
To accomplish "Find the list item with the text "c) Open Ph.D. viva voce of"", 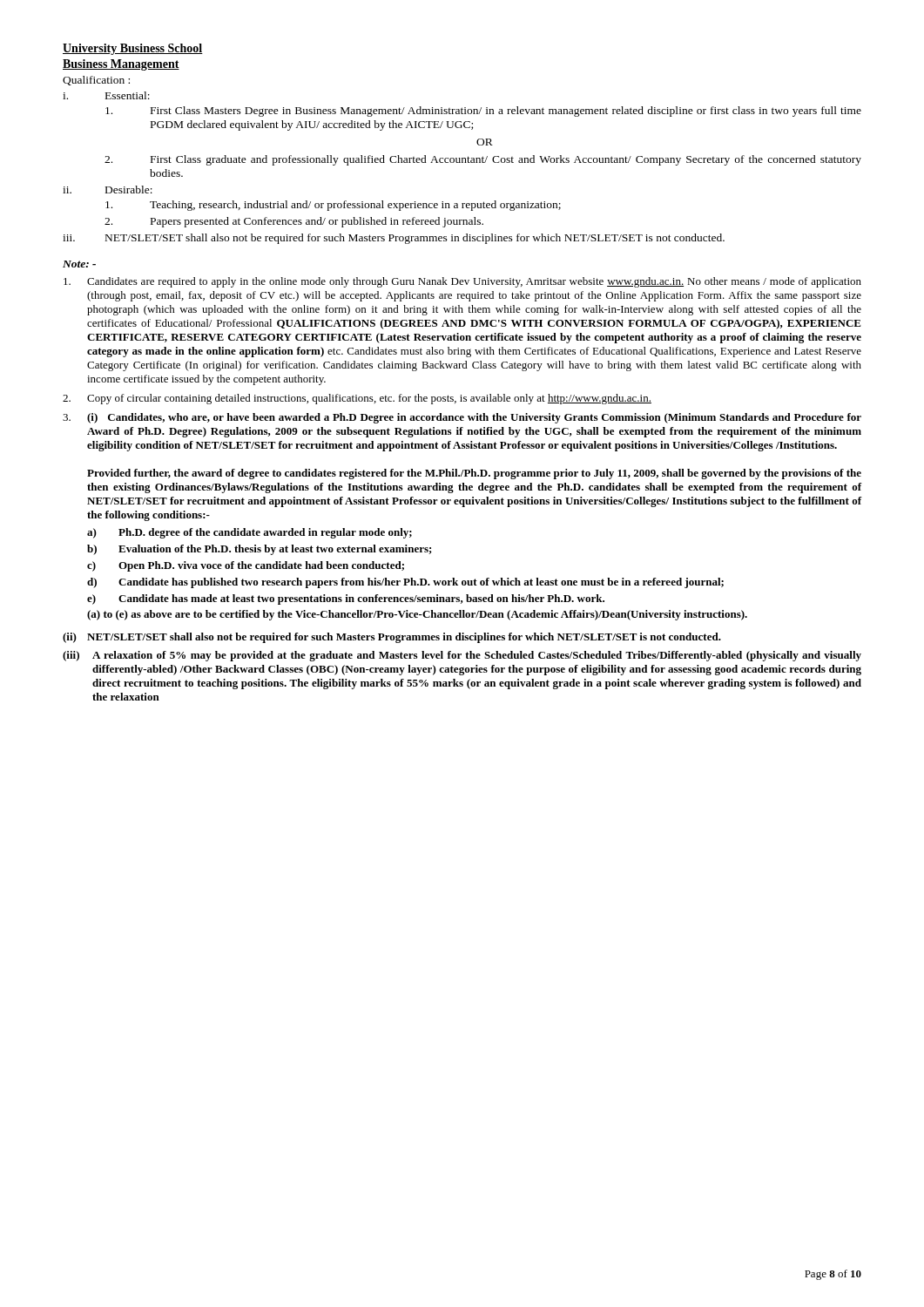I will (x=246, y=566).
